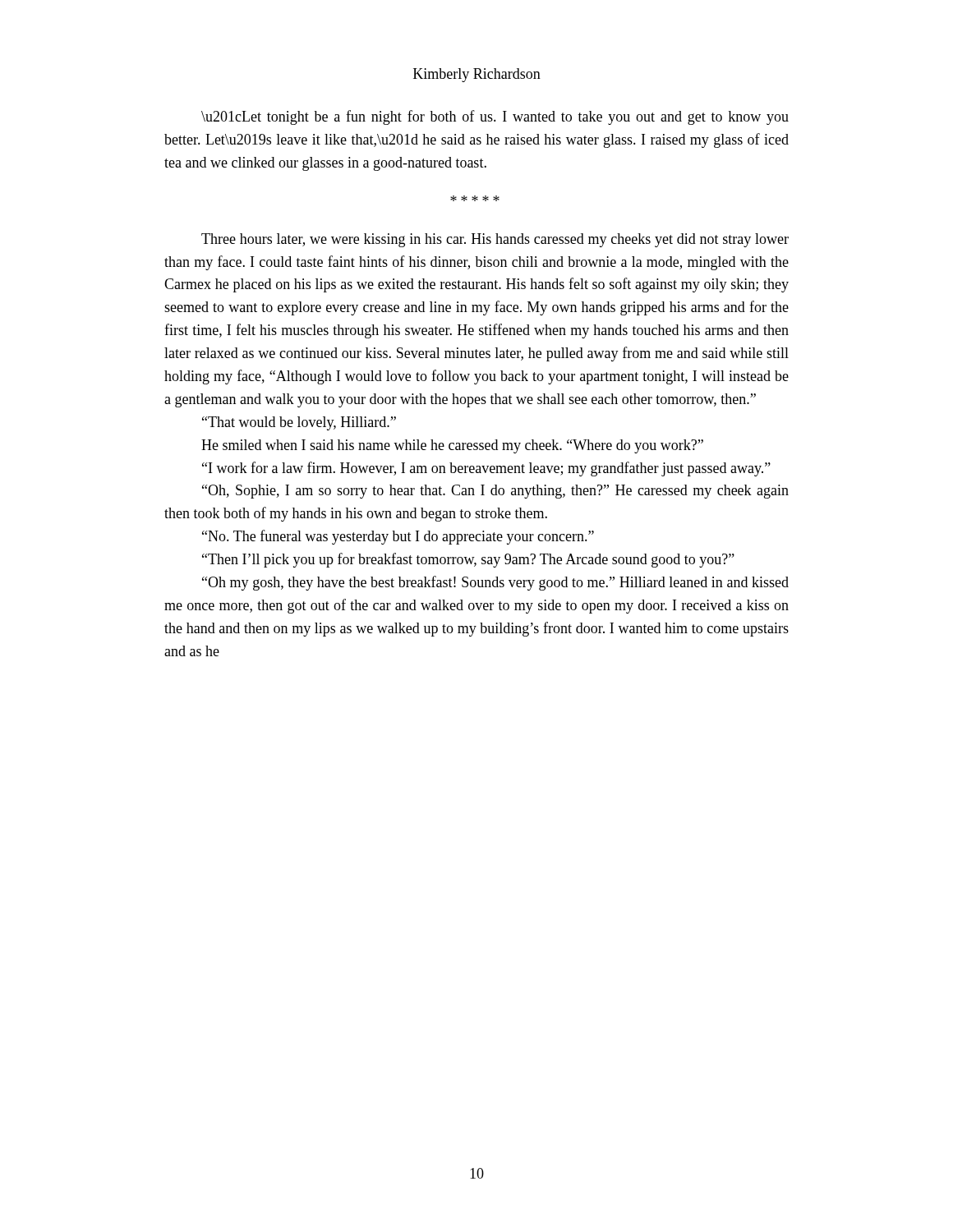This screenshot has width=953, height=1232.
Task: Click on the text block that reads "\u201cLet tonight be a fun night for both"
Action: (x=476, y=140)
